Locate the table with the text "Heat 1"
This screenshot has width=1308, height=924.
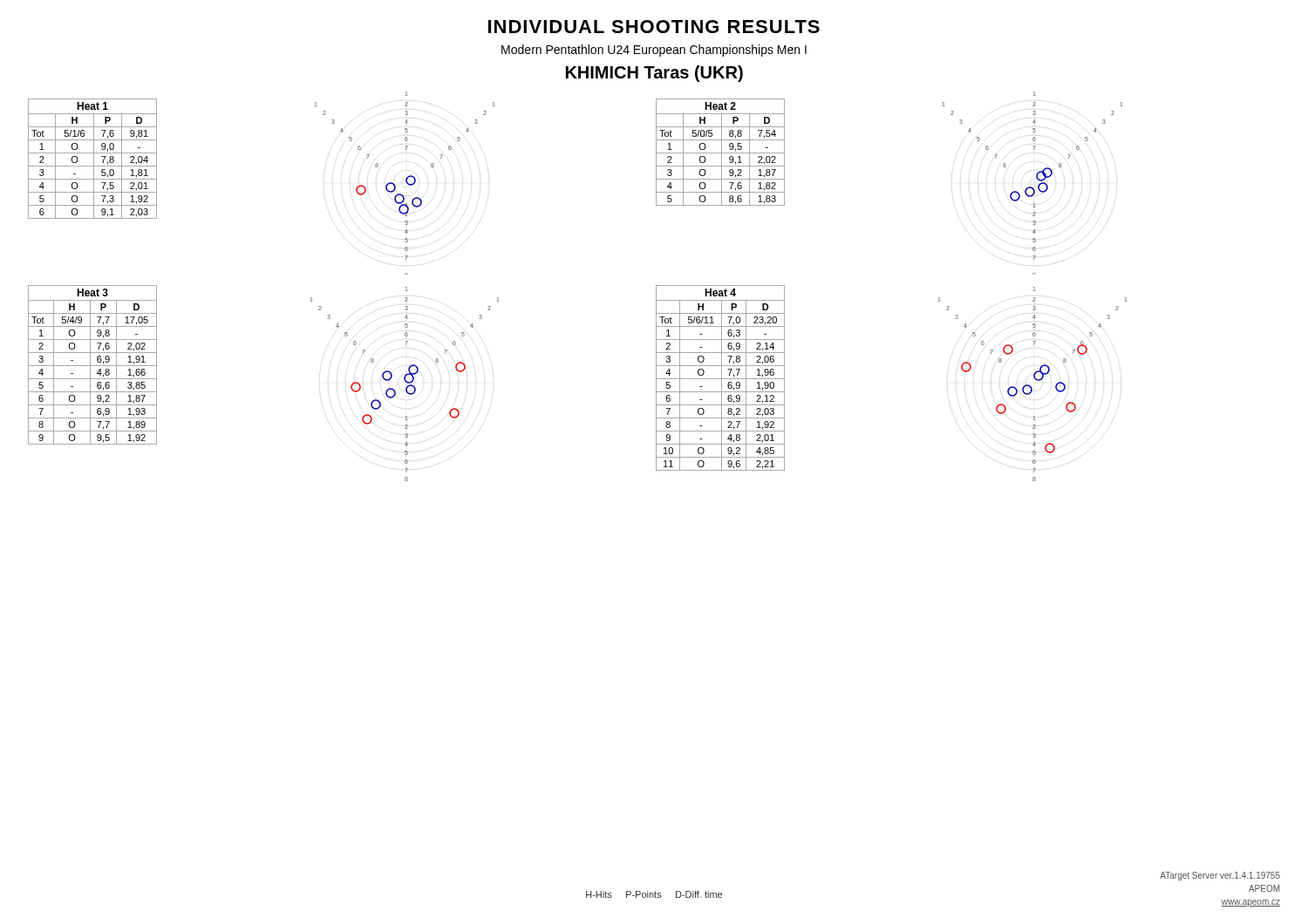92,183
